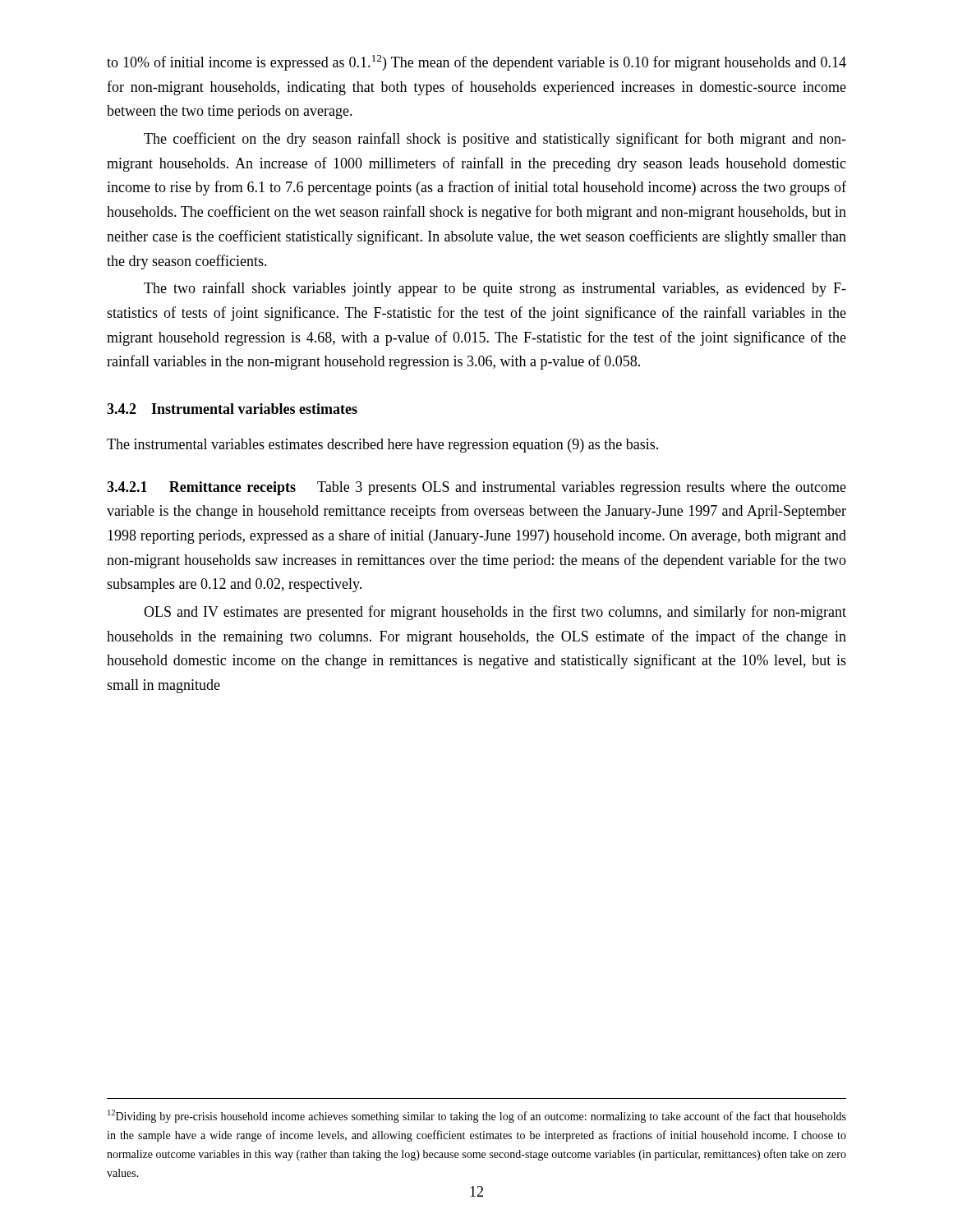
Task: Locate the passage starting "to 10% of initial income is expressed"
Action: pos(476,87)
